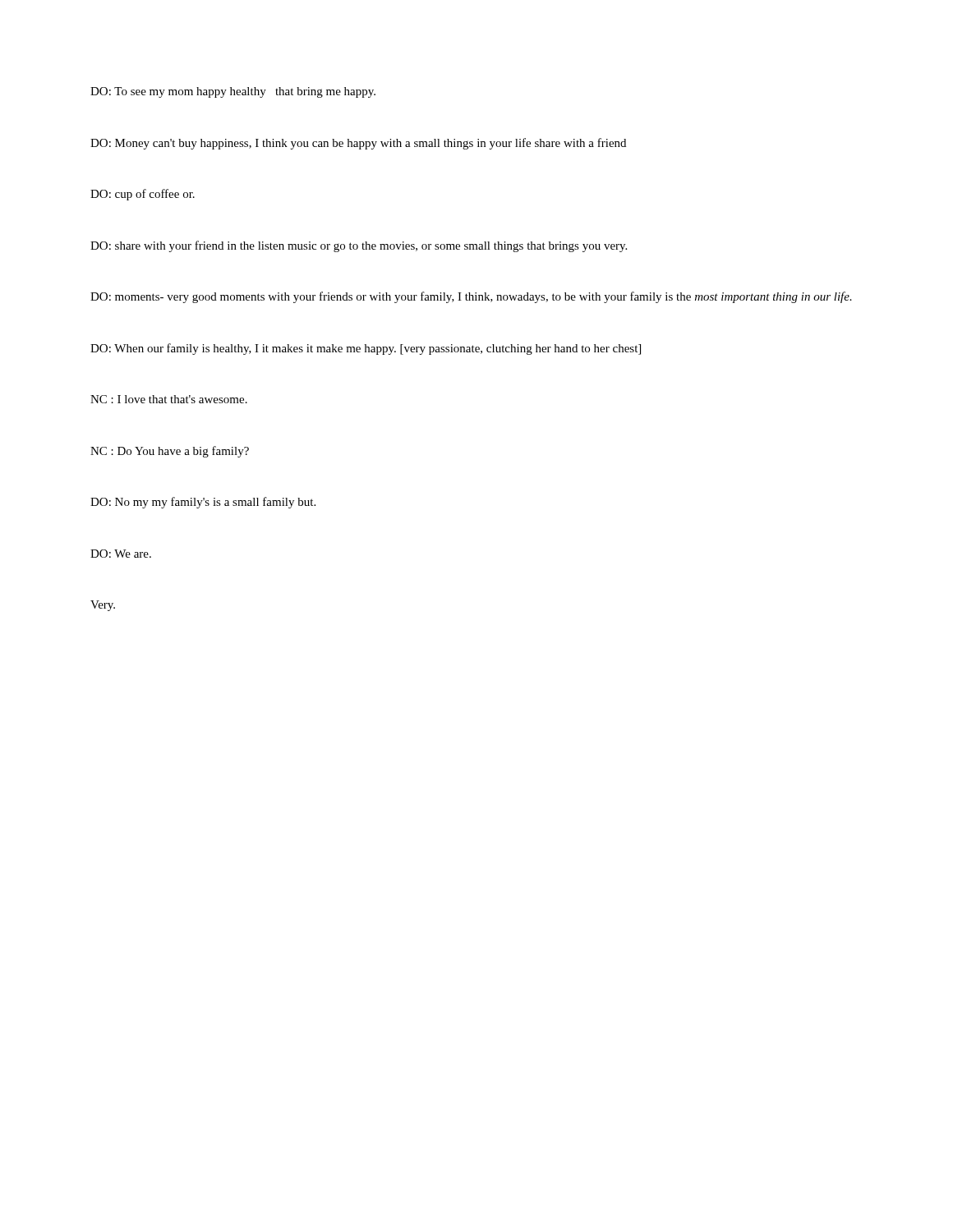Navigate to the block starting "DO: moments- very good moments with your friends"
Viewport: 953px width, 1232px height.
[471, 296]
